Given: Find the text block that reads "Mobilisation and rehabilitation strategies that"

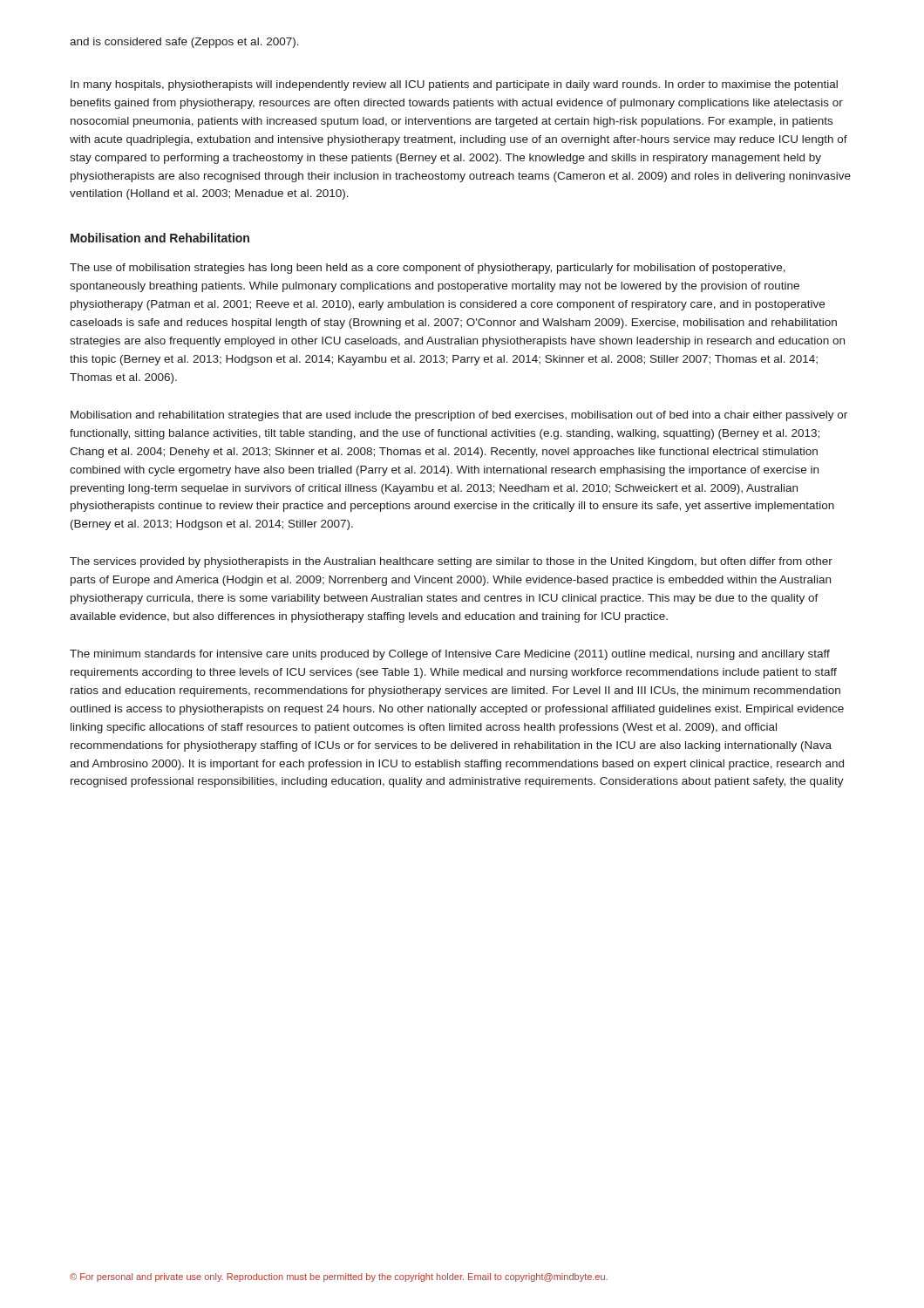Looking at the screenshot, I should [459, 469].
